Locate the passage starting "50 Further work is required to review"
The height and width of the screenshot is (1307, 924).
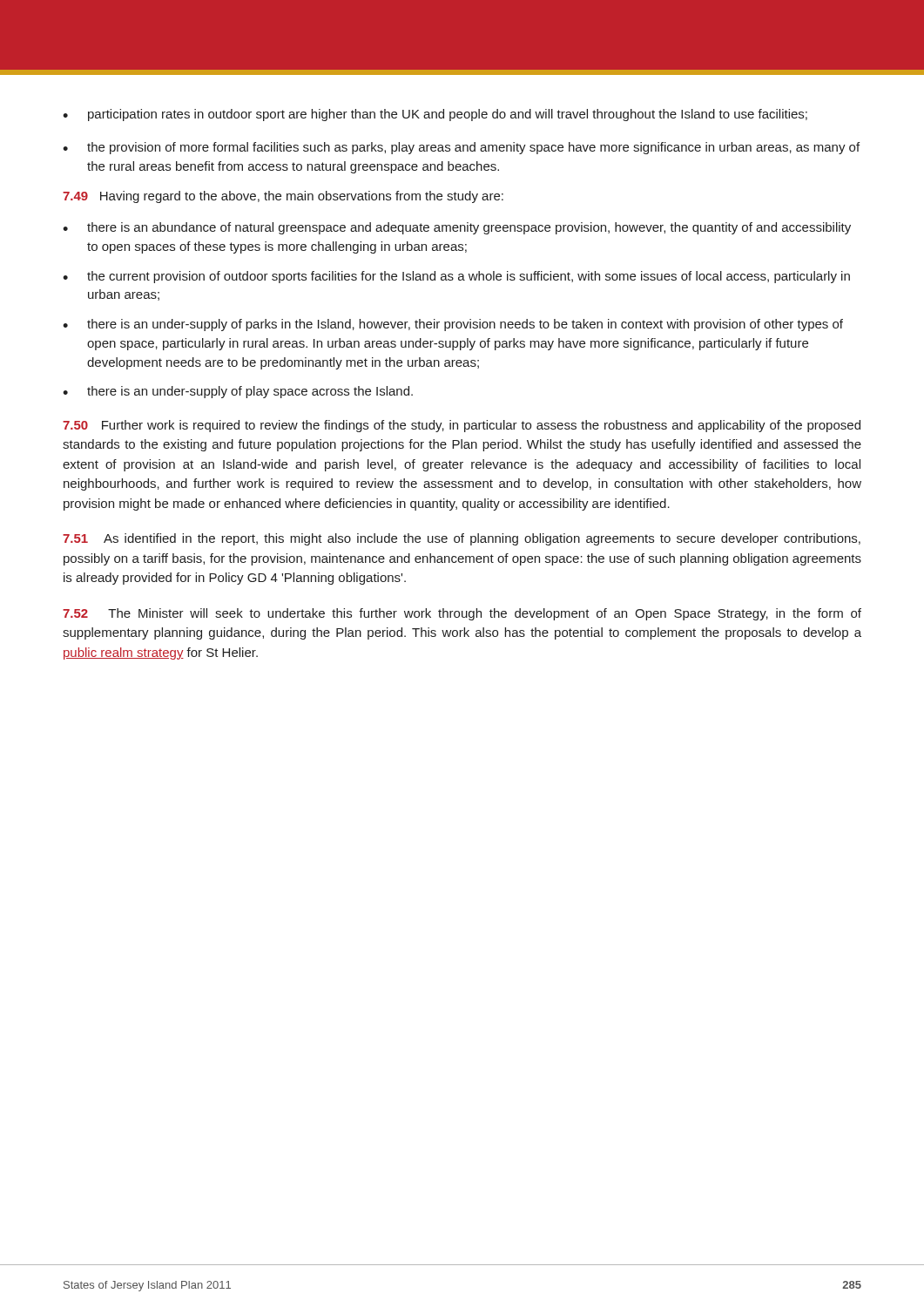(x=462, y=464)
